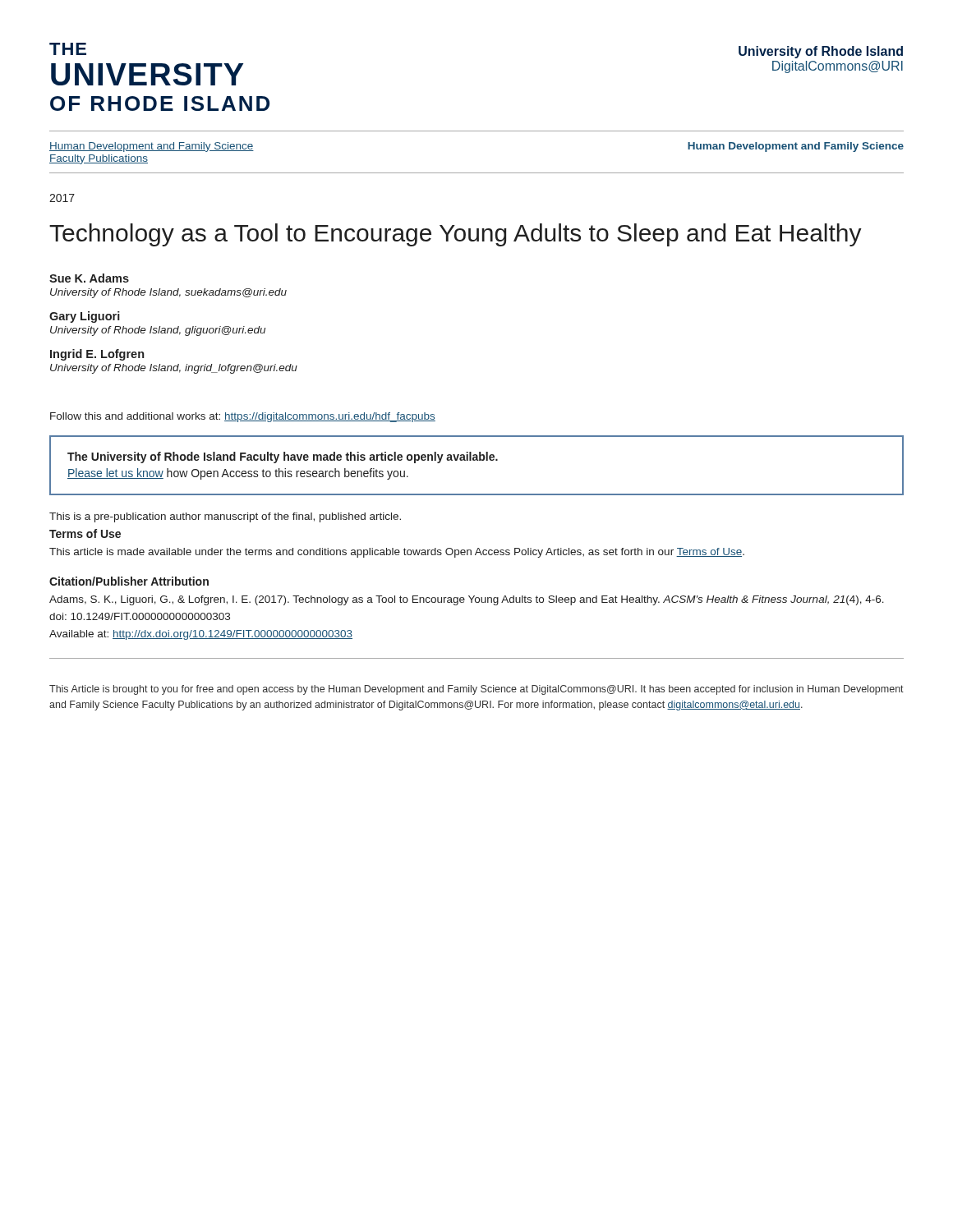Select the element starting "Gary Liguori University of Rhode"
Screen dimensions: 1232x953
point(85,317)
